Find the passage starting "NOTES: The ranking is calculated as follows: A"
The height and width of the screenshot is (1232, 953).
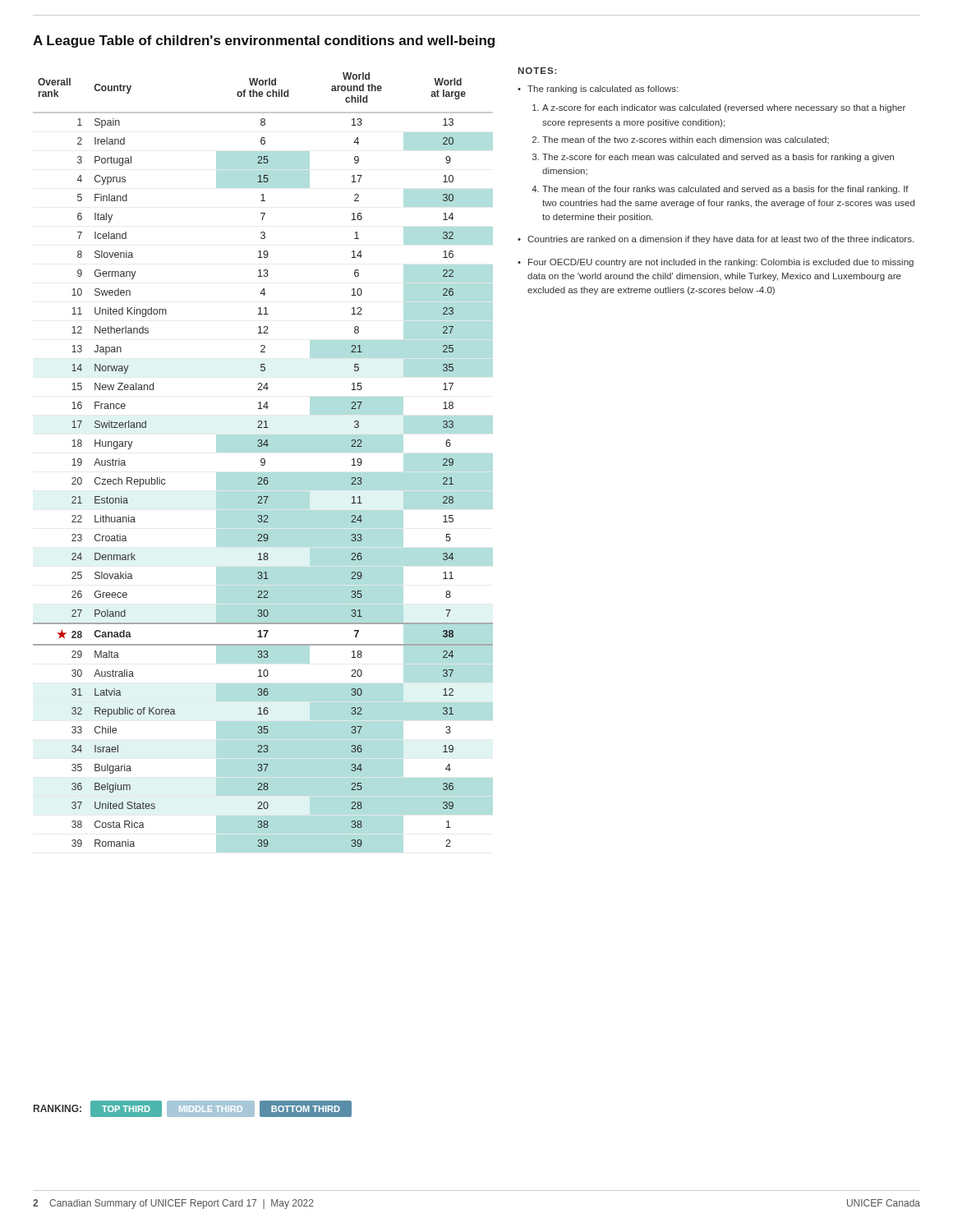[719, 182]
